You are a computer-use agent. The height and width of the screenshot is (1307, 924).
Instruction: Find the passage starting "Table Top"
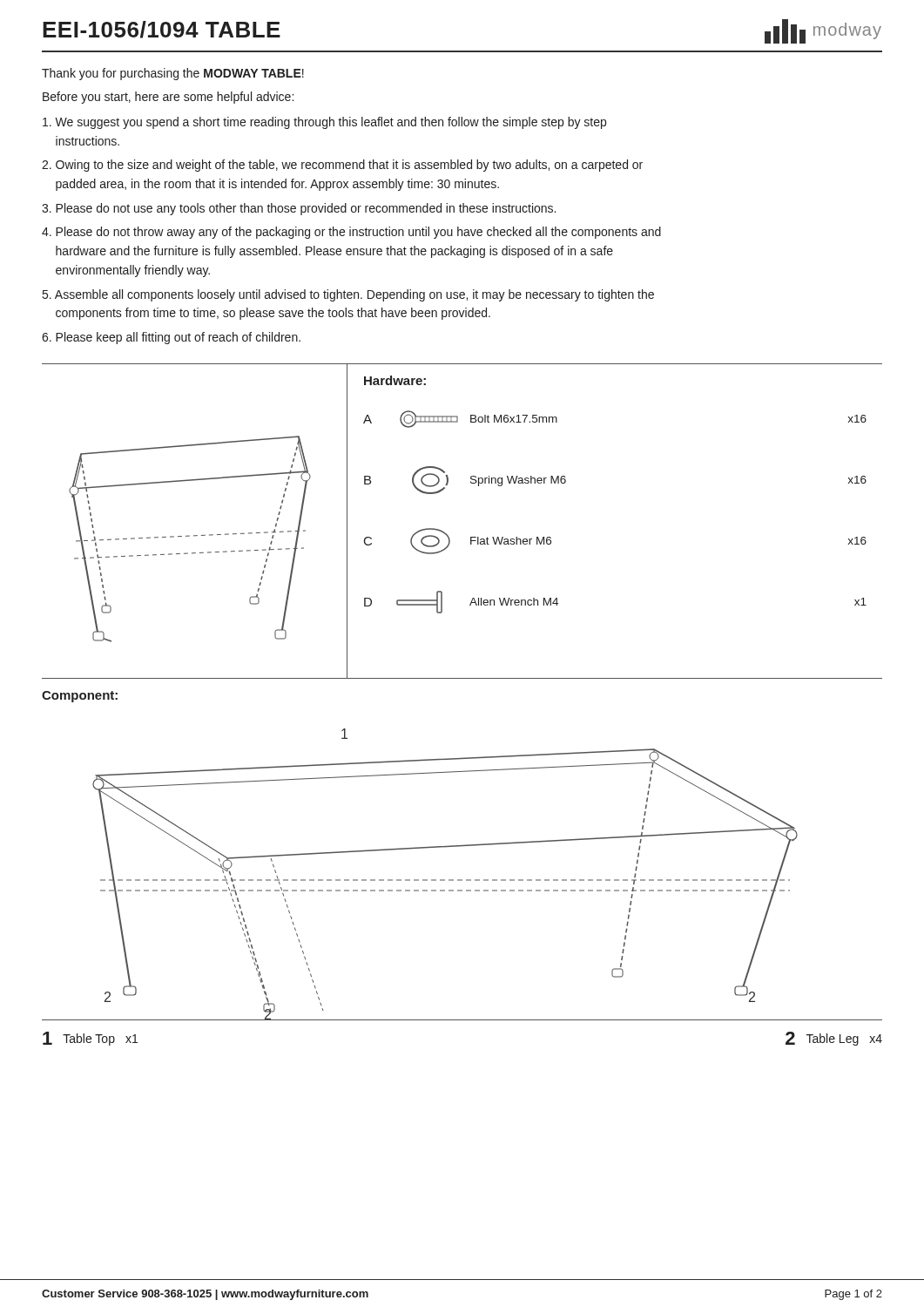tap(89, 1038)
